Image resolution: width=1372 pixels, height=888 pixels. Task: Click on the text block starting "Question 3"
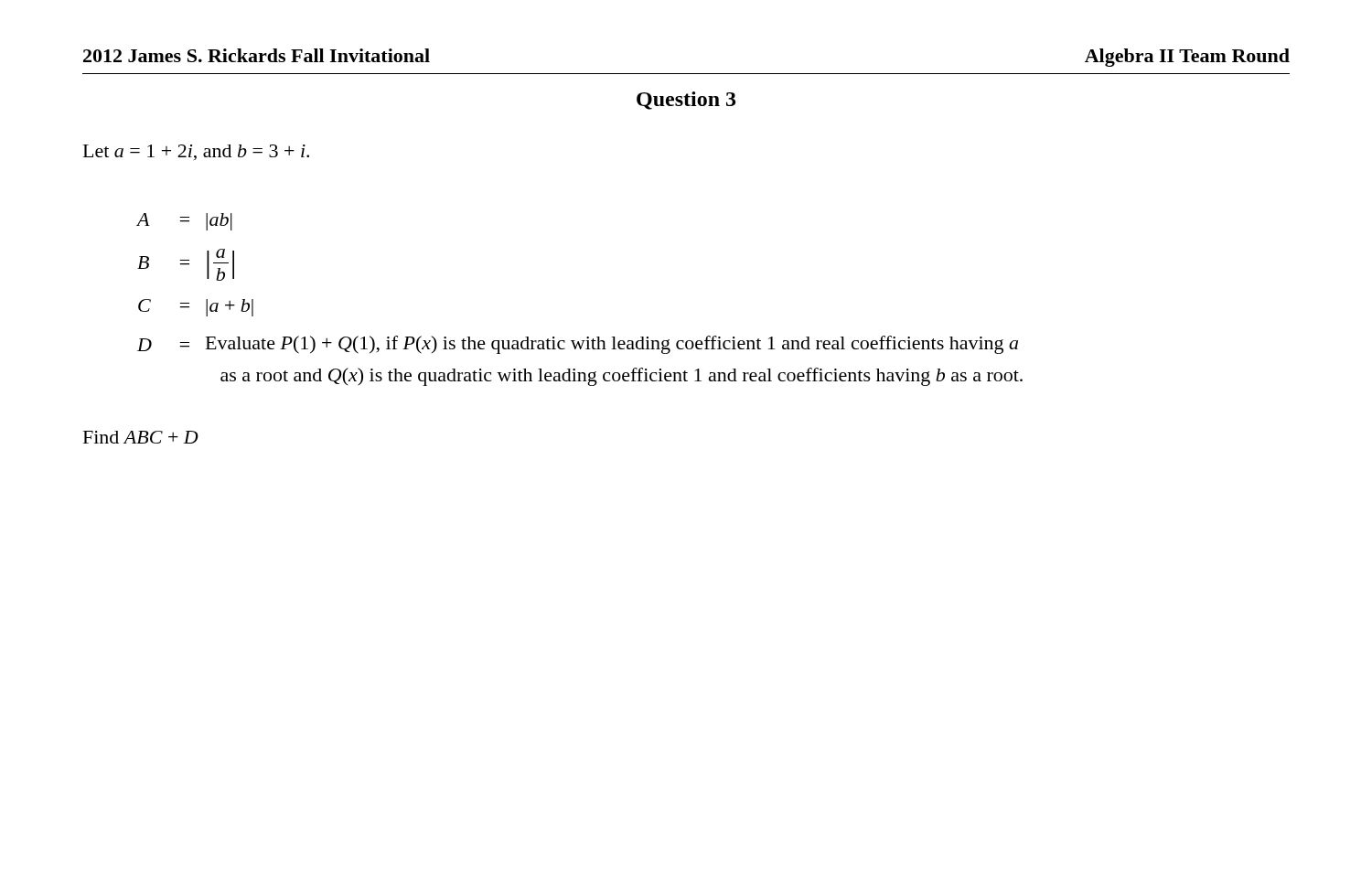click(x=686, y=99)
